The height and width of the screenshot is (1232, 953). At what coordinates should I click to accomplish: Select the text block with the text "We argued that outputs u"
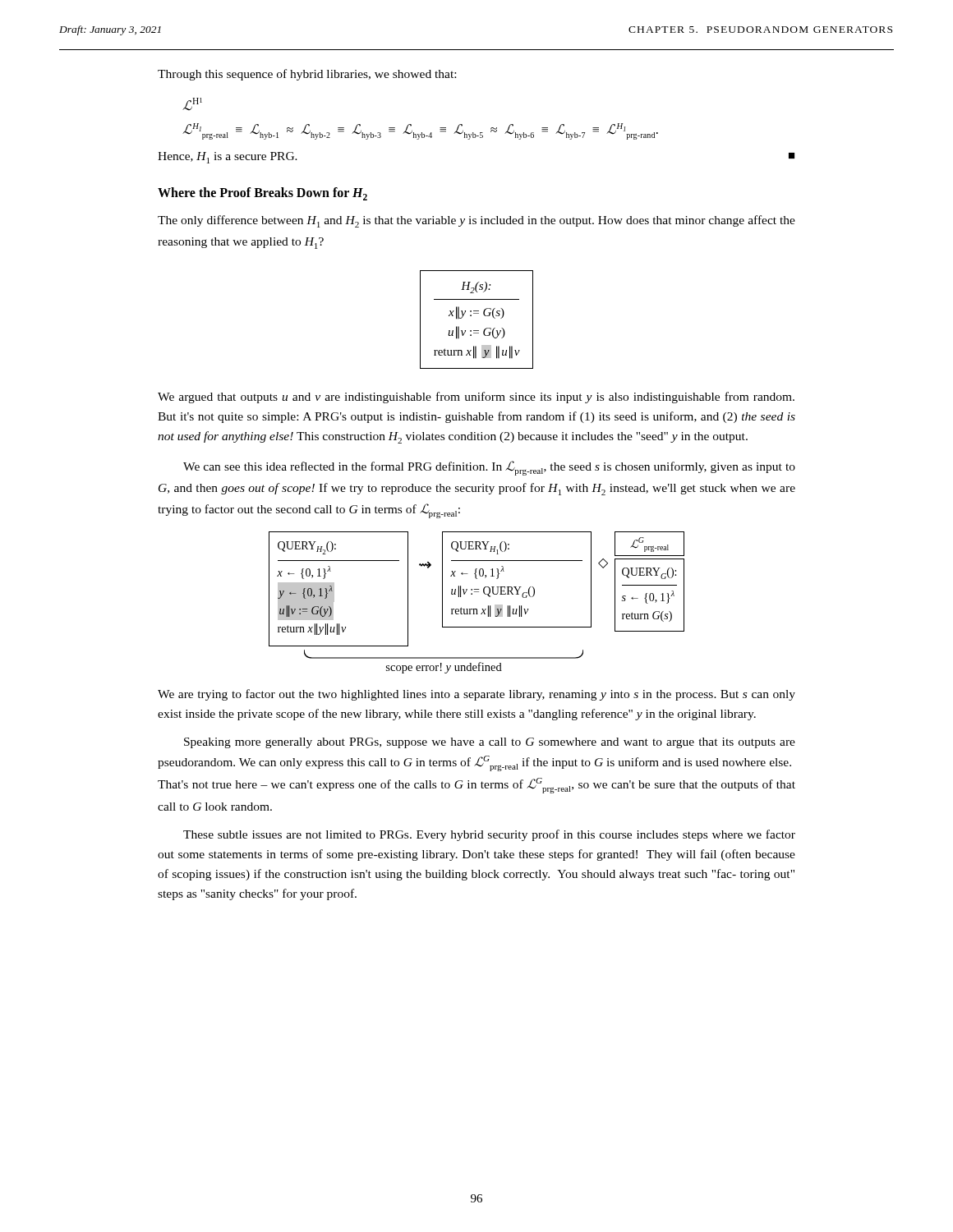[476, 417]
